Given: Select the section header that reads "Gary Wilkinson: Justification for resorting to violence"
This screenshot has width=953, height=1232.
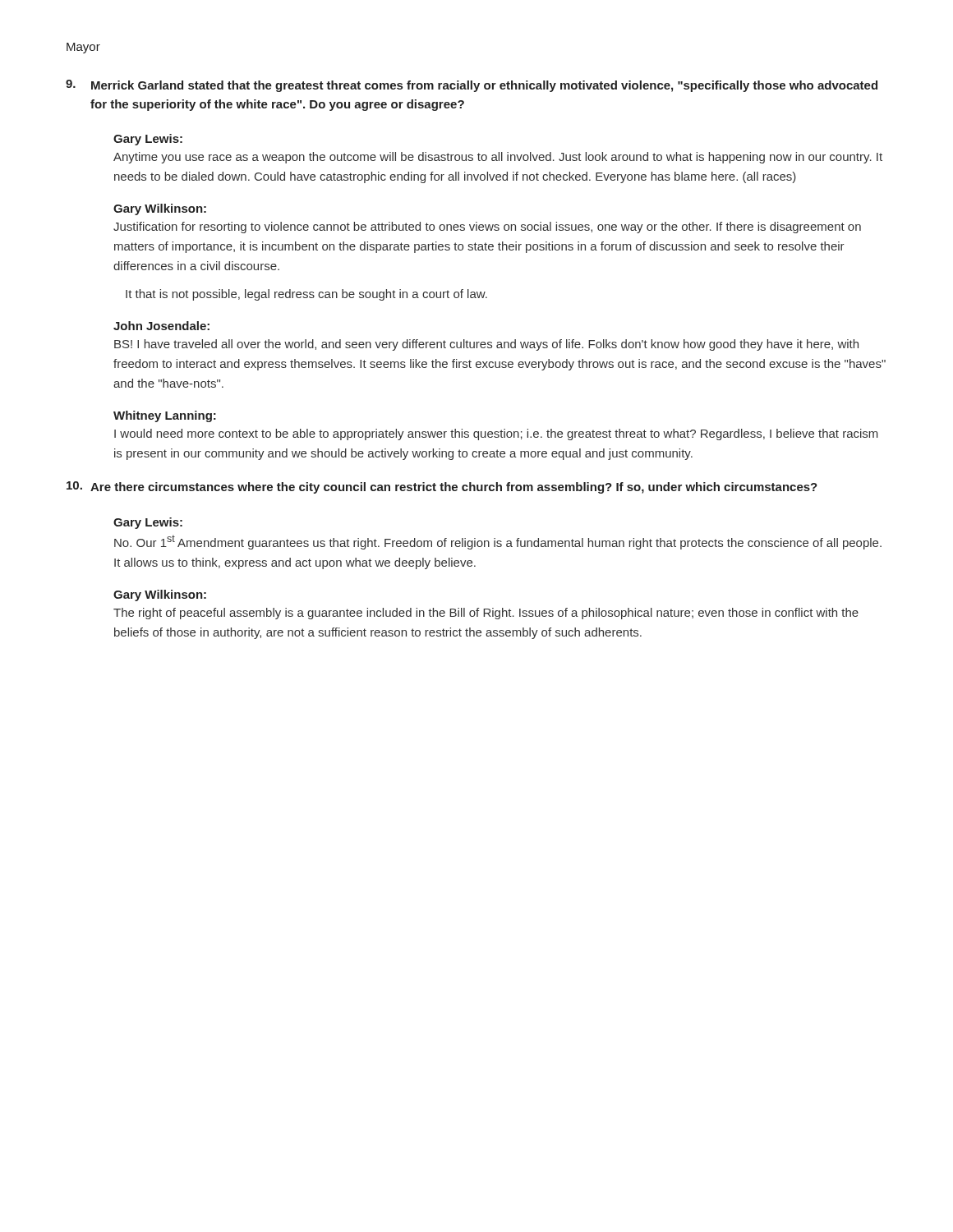Looking at the screenshot, I should (x=500, y=253).
